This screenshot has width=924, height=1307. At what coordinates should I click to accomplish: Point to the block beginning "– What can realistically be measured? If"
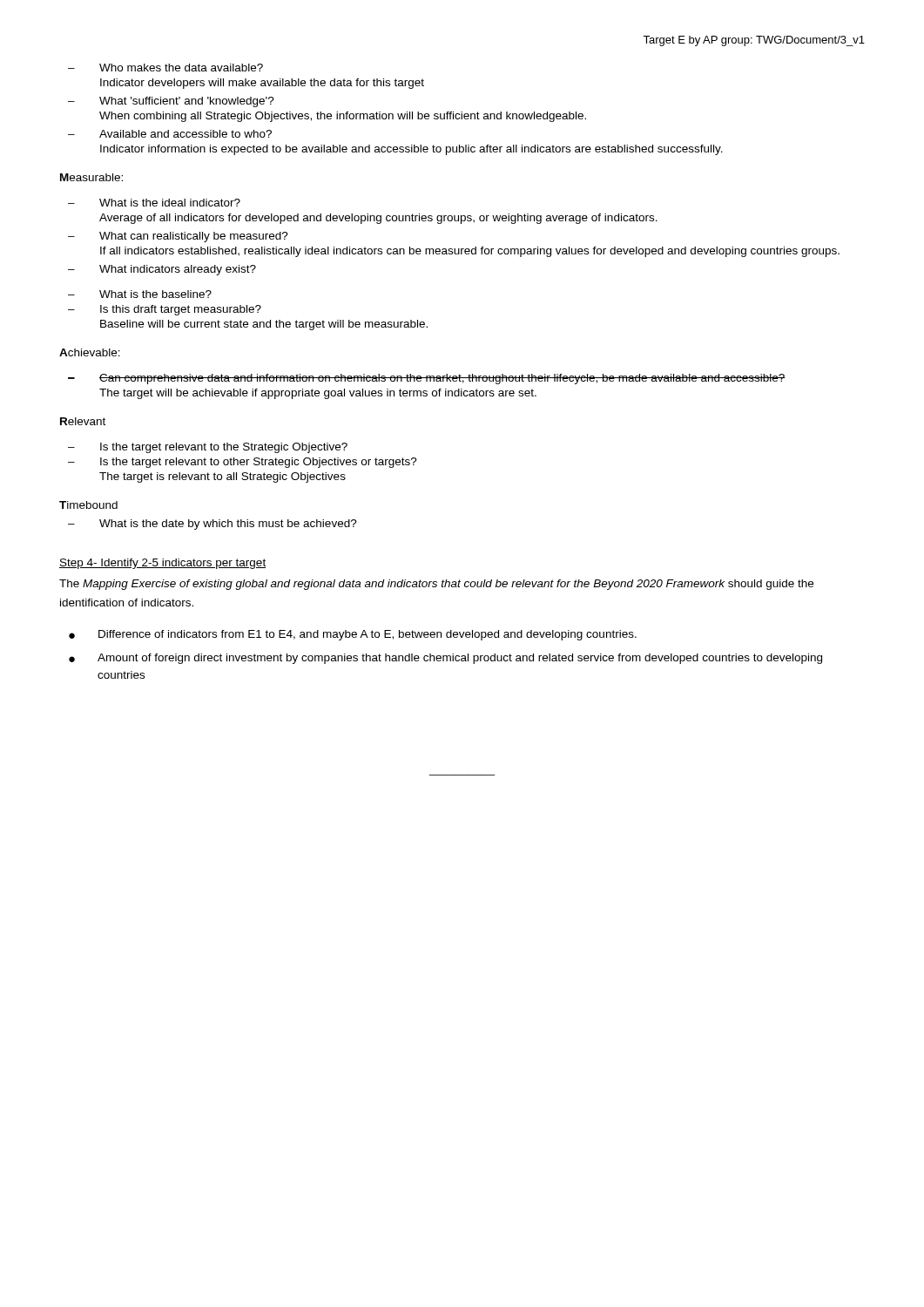(466, 243)
